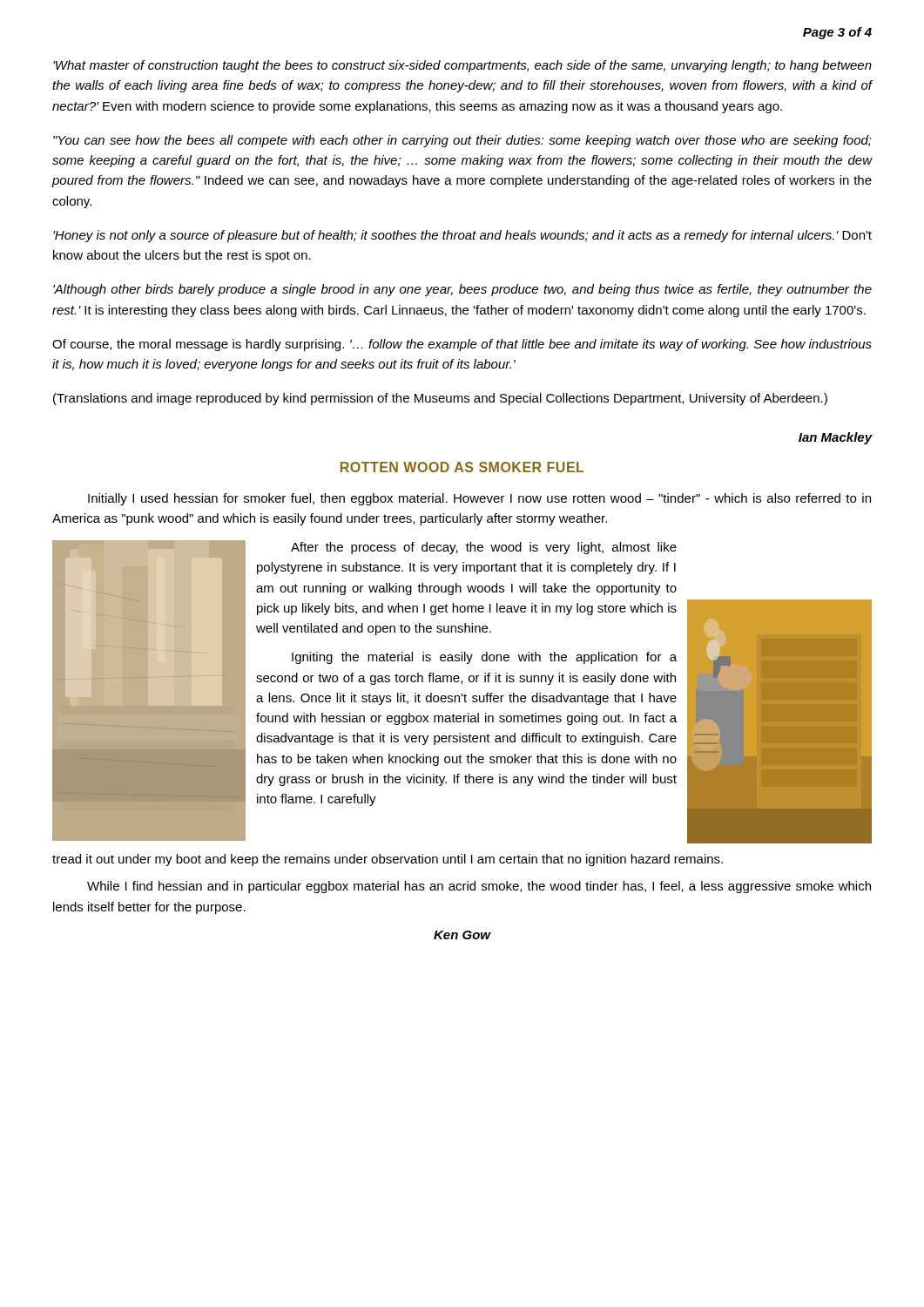
Task: Select the text block with the text "'What master of construction taught the bees to"
Action: 462,85
